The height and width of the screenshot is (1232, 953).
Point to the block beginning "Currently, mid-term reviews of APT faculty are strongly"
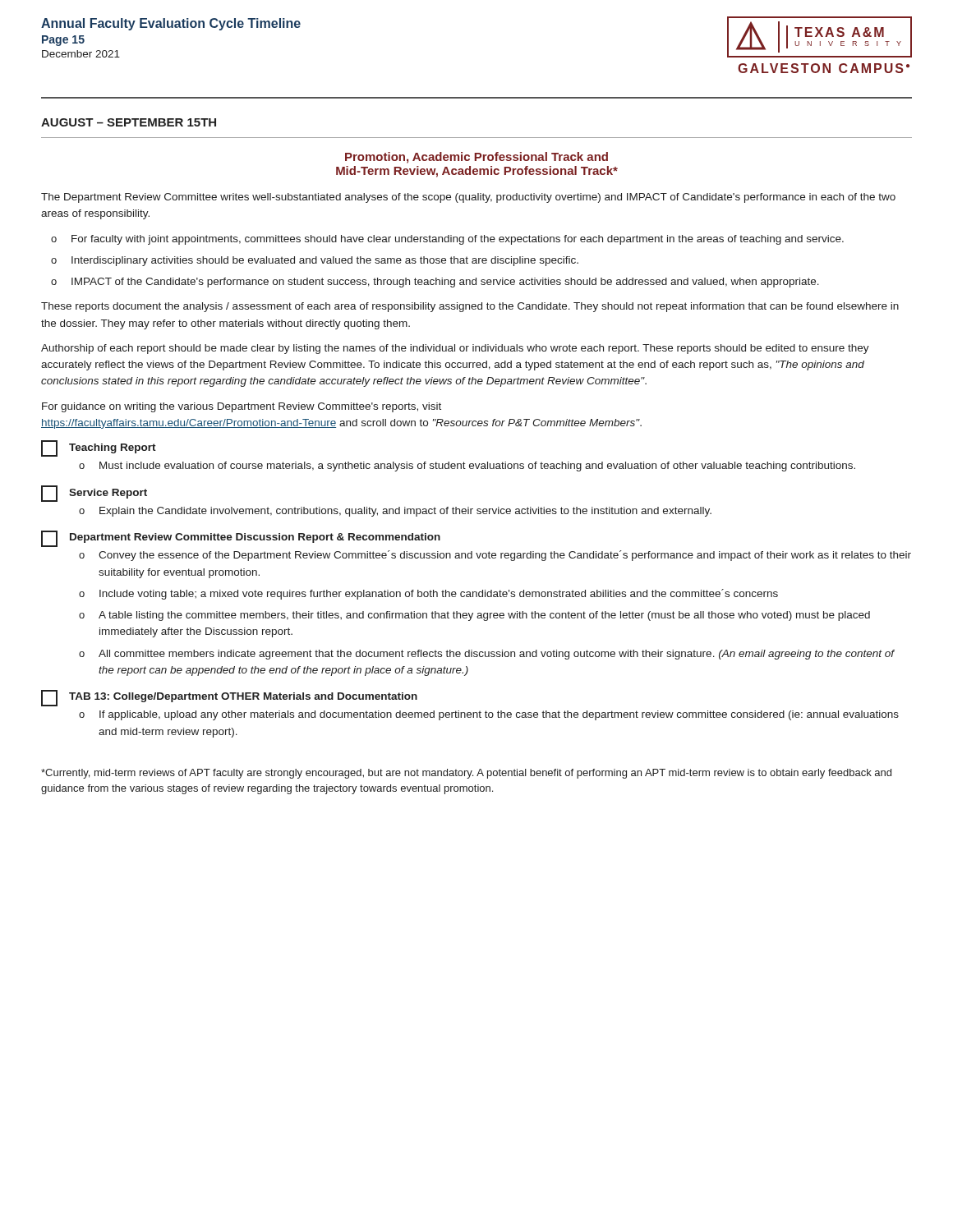pyautogui.click(x=467, y=780)
